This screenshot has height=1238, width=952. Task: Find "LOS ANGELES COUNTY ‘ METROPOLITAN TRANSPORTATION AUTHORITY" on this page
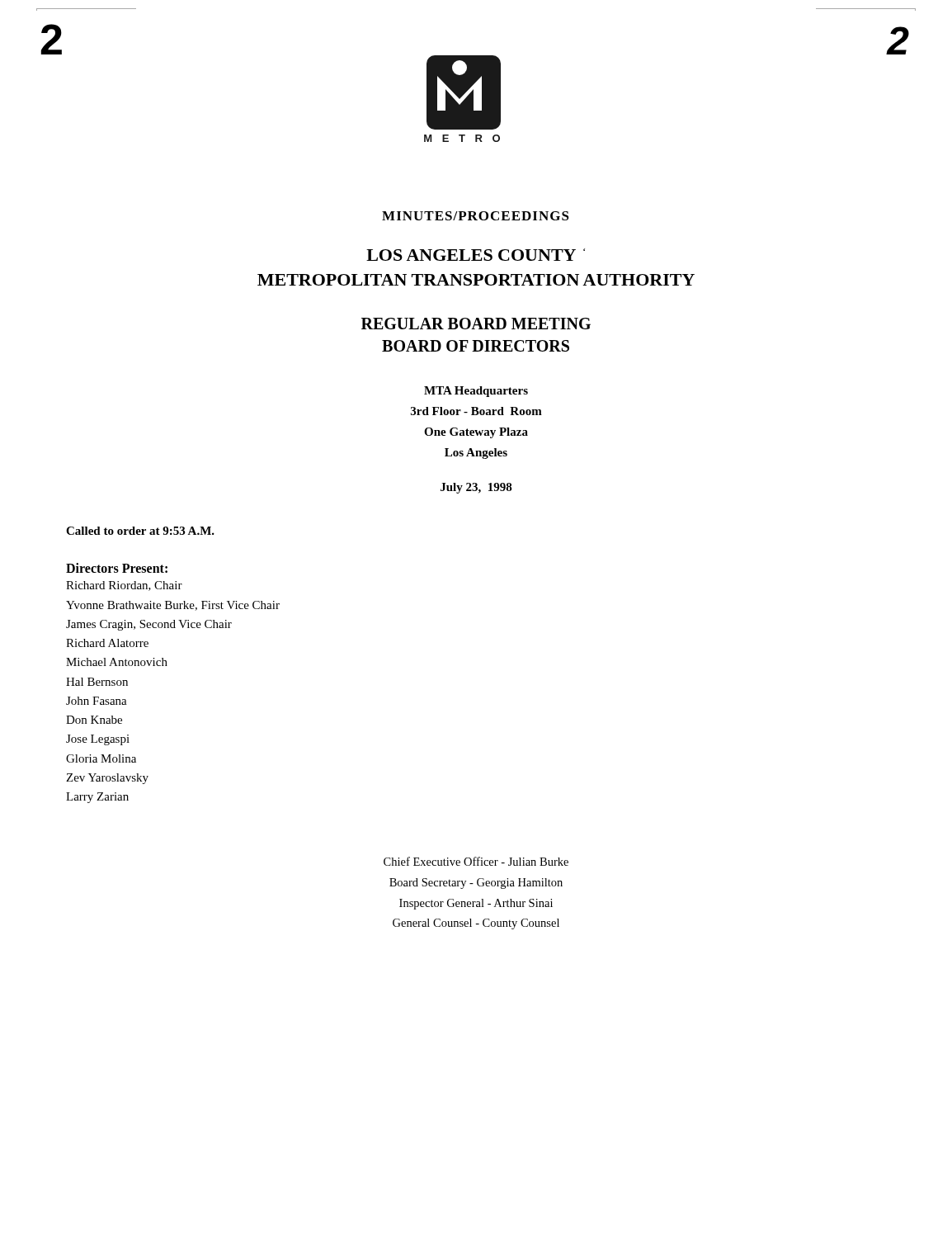tap(476, 267)
